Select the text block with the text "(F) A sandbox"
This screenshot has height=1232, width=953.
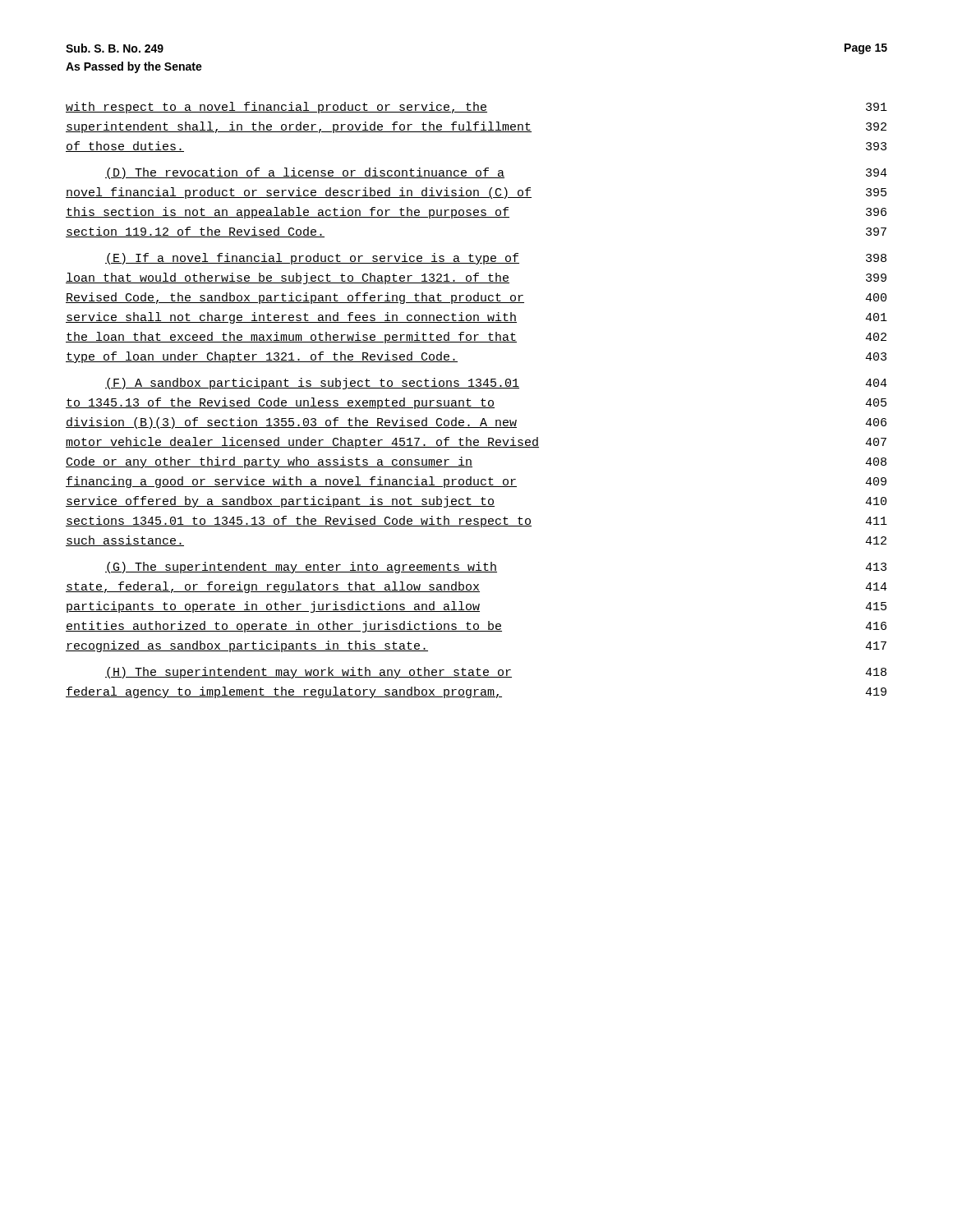[x=476, y=463]
